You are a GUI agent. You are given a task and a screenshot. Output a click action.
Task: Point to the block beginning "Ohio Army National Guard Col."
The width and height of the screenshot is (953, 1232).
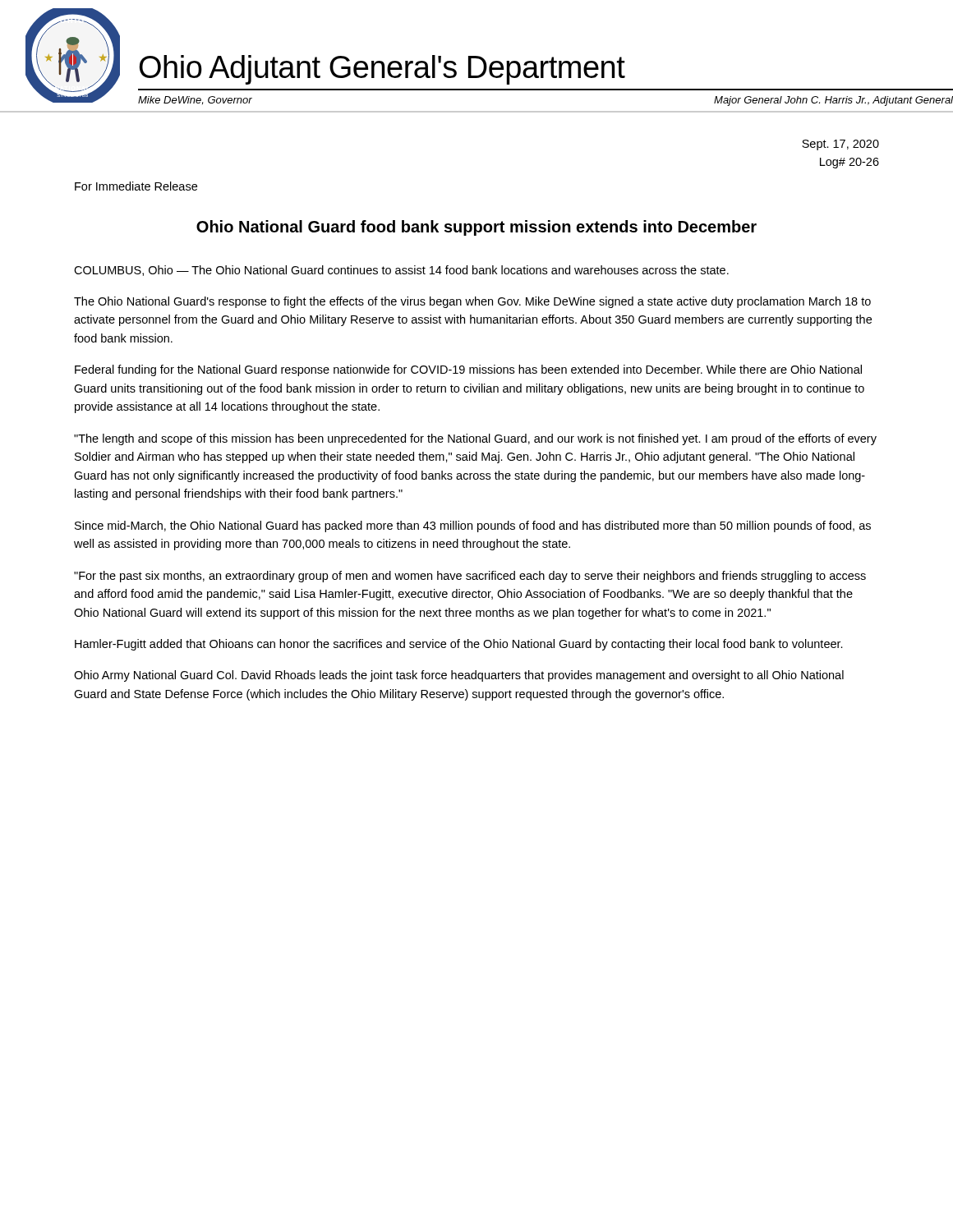(x=459, y=685)
